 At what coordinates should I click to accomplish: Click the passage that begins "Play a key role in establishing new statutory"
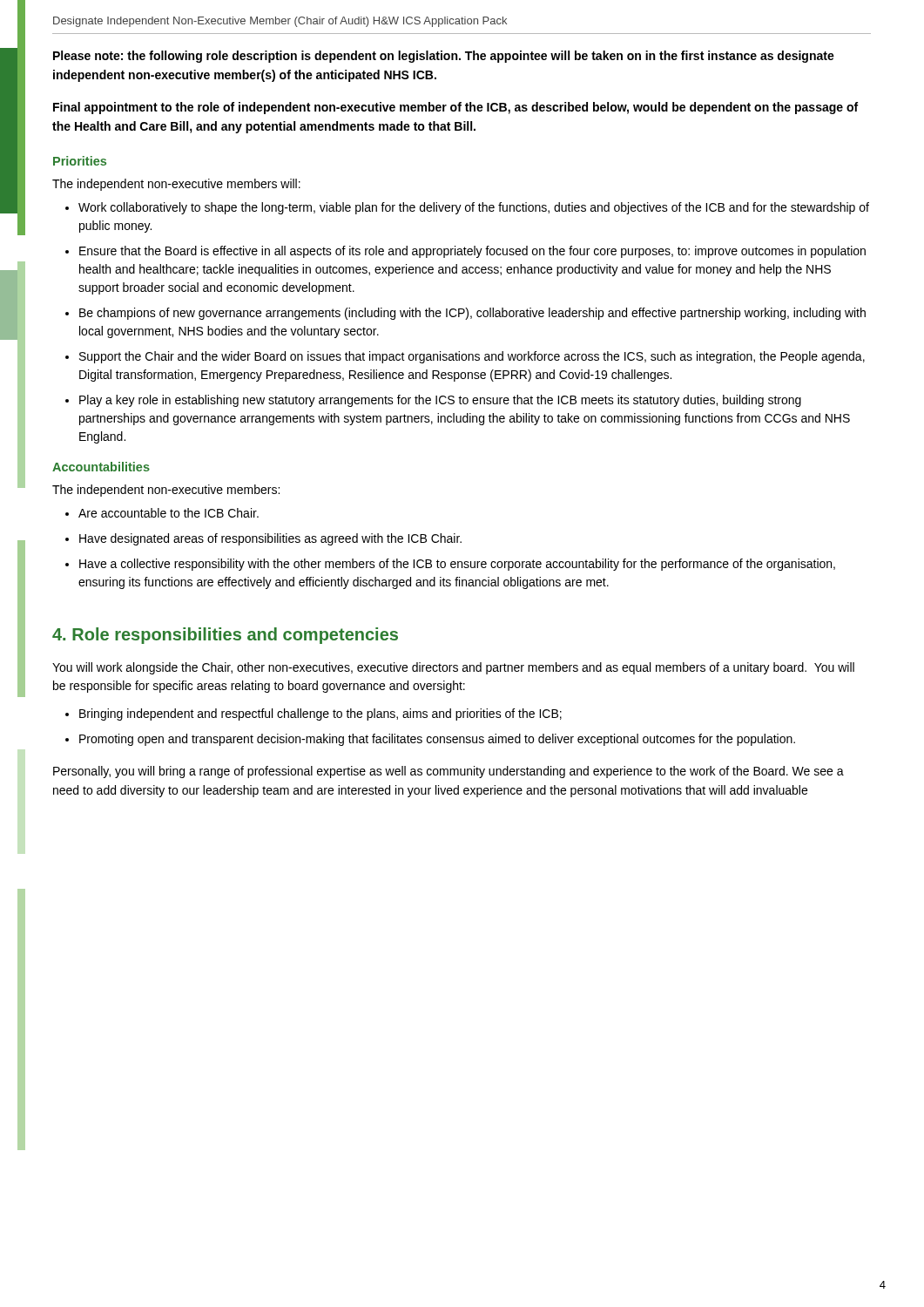(464, 418)
